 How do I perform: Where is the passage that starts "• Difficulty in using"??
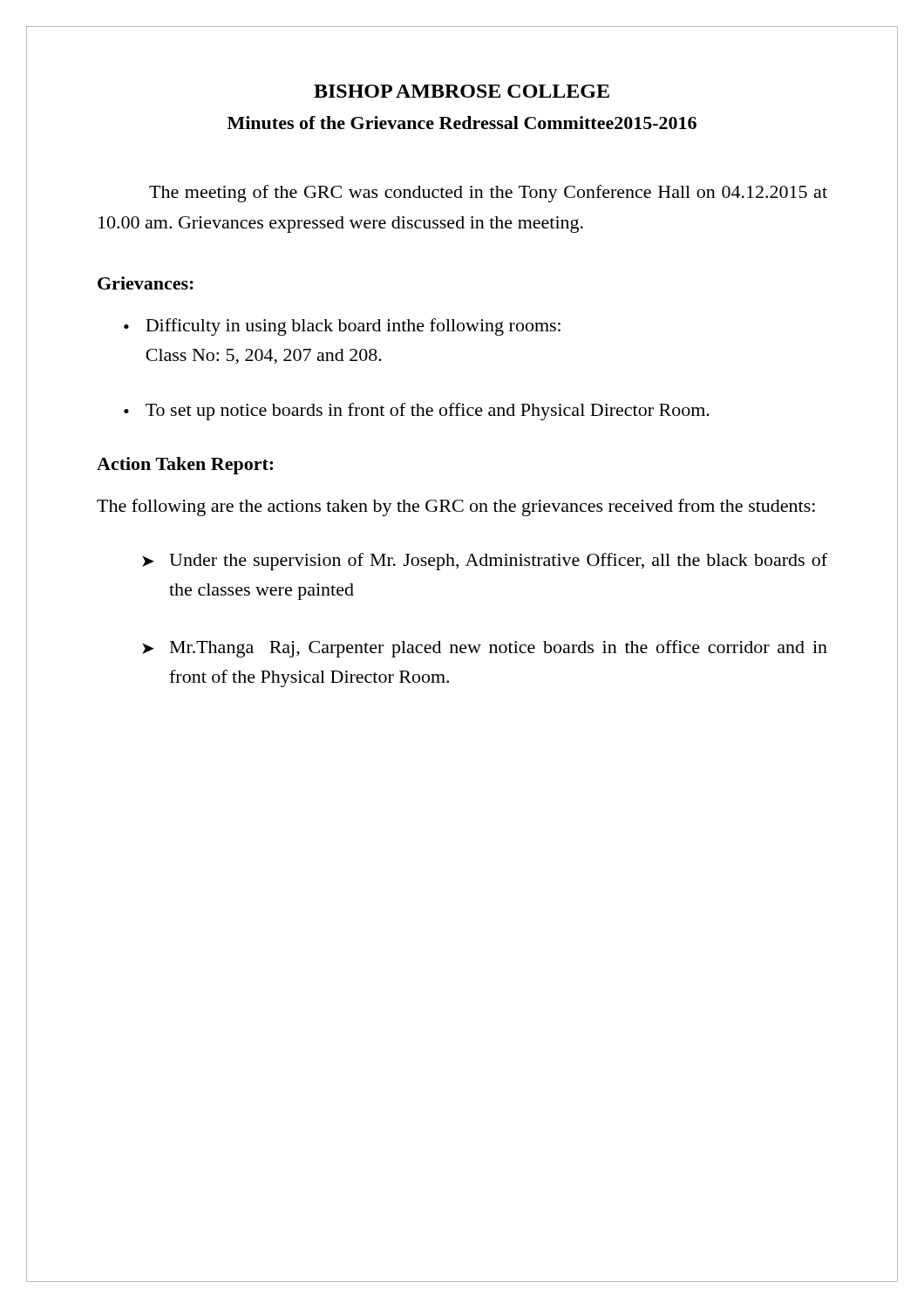(475, 340)
